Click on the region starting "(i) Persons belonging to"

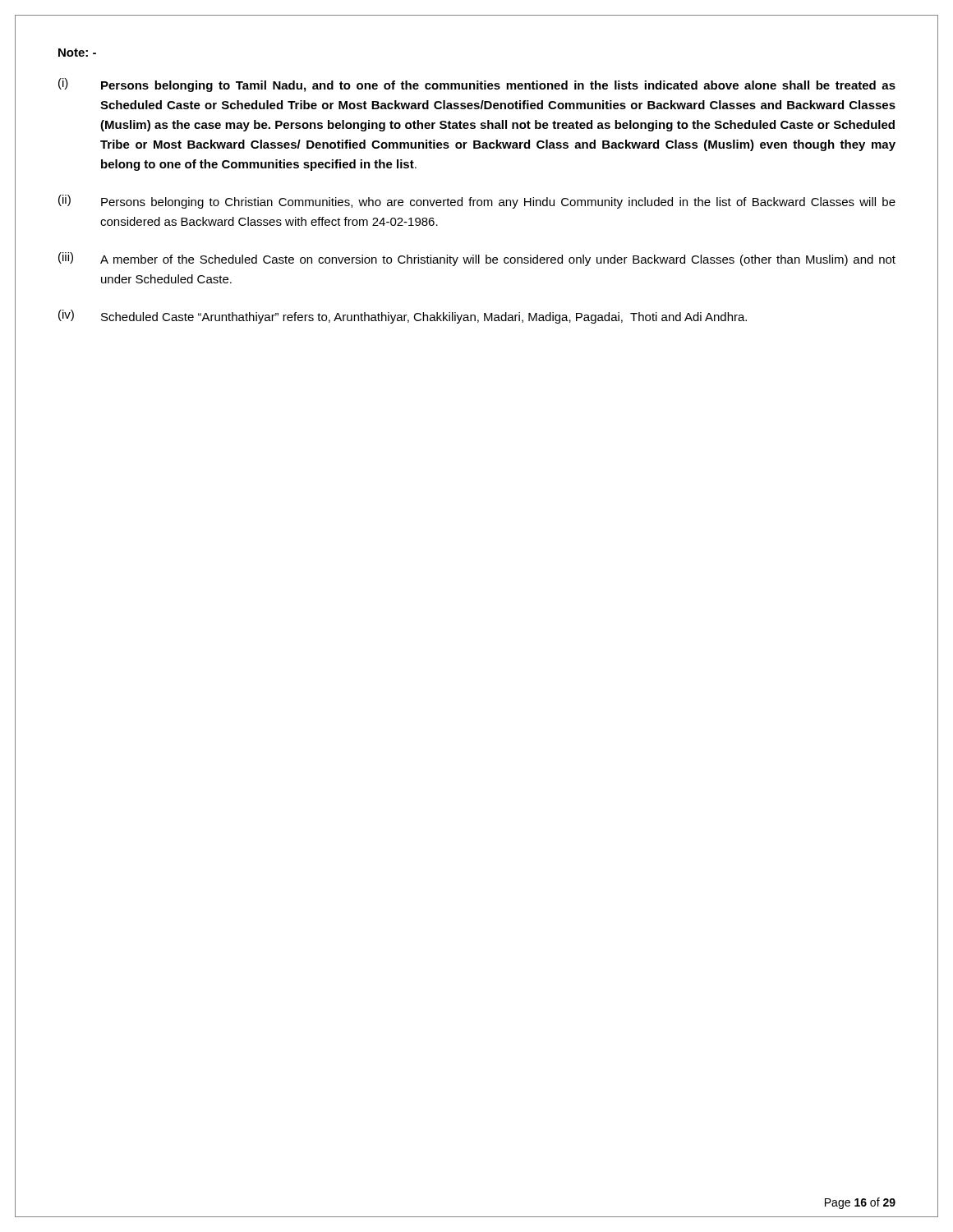(x=476, y=125)
